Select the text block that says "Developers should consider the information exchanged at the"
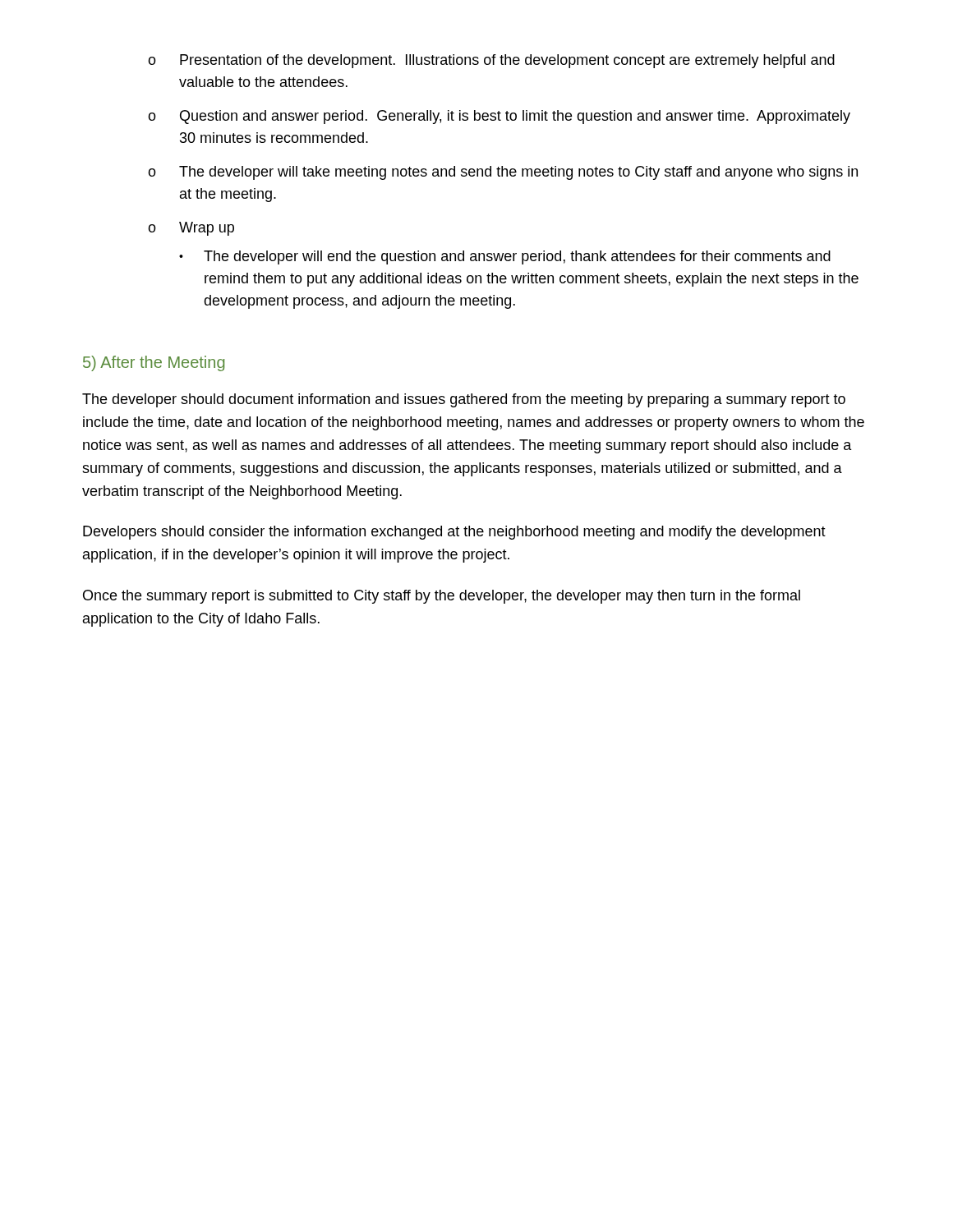This screenshot has height=1232, width=953. [x=454, y=543]
